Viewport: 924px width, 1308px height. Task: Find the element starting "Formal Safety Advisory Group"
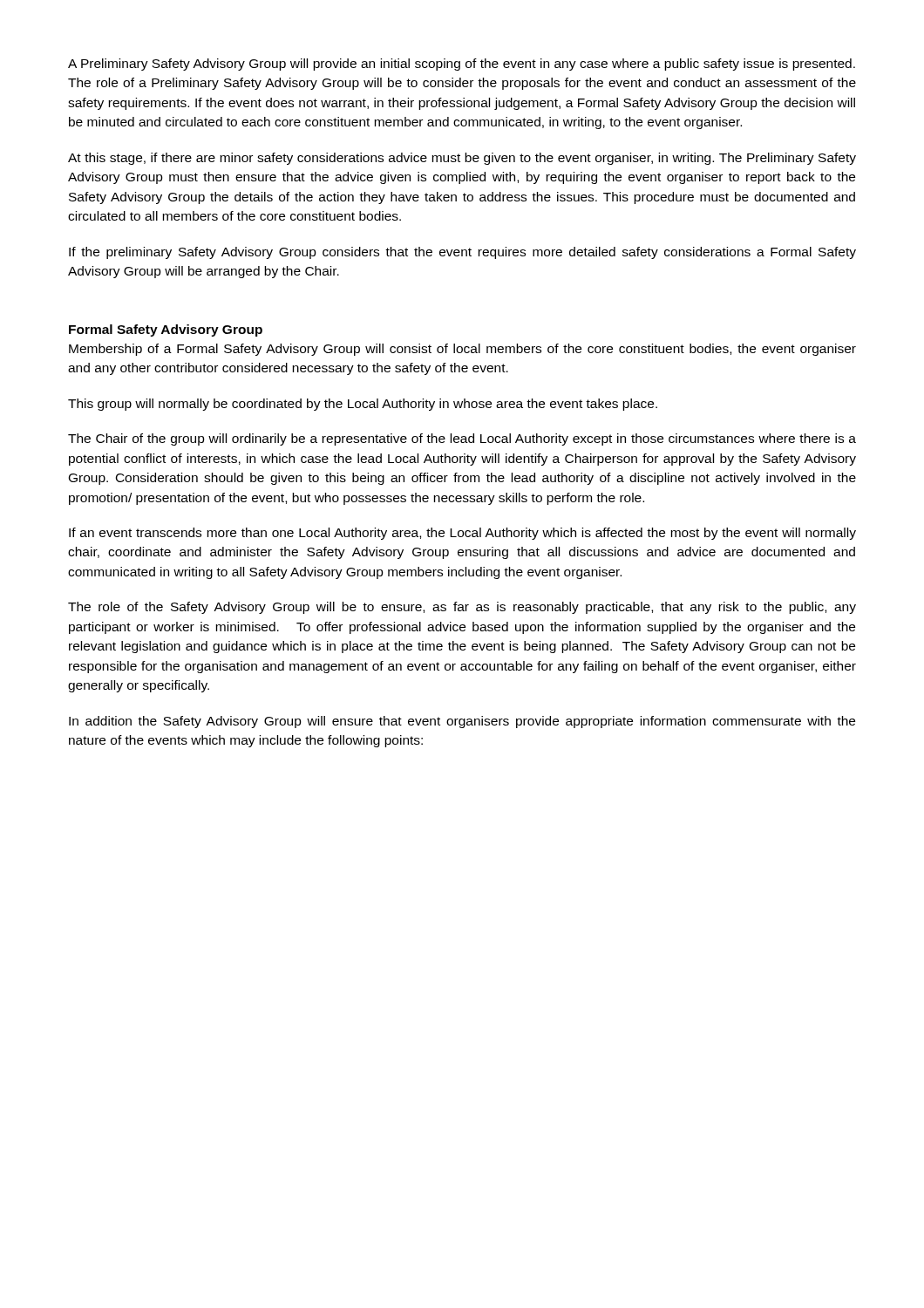[165, 329]
